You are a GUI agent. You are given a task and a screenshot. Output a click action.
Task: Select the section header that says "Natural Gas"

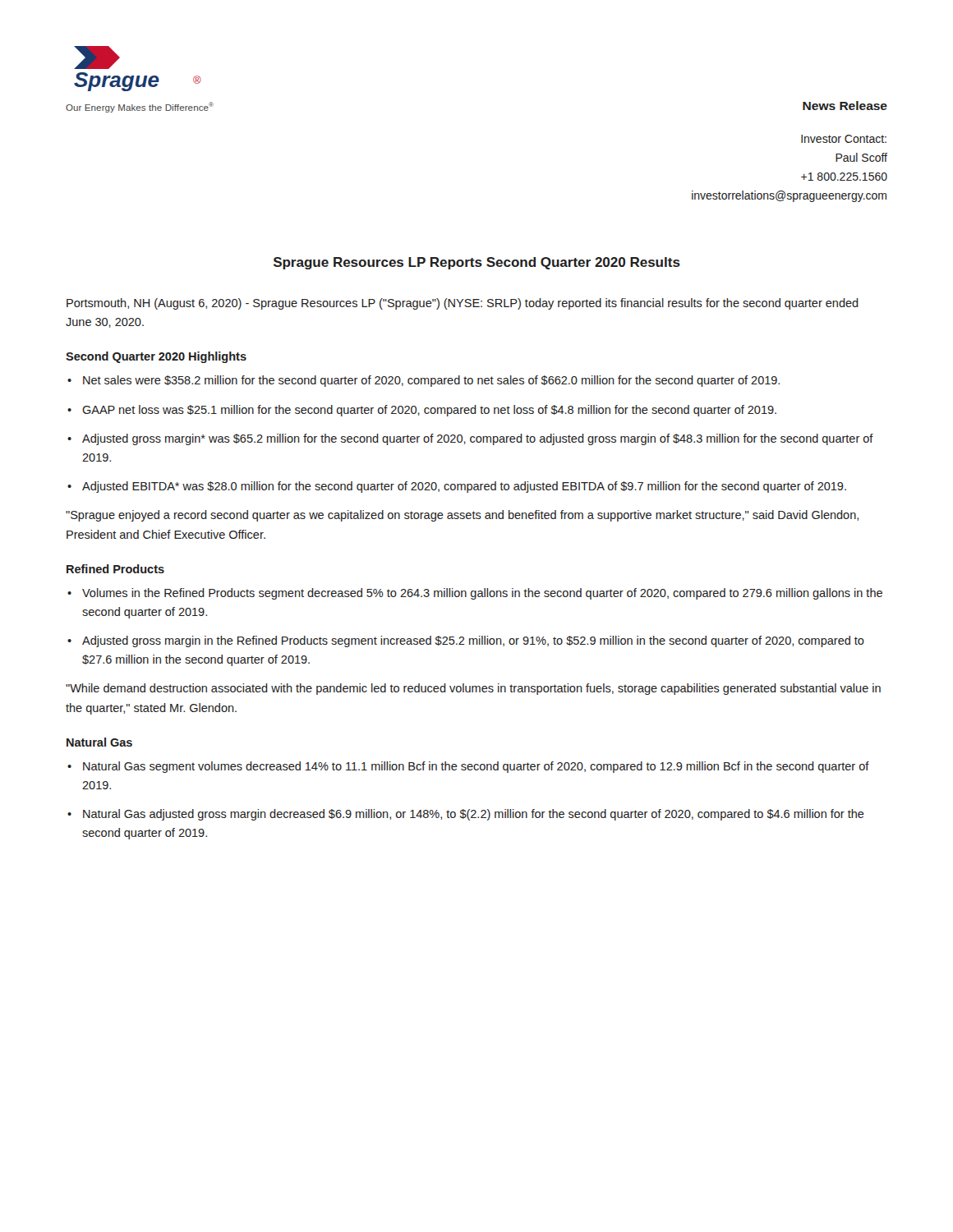[99, 742]
